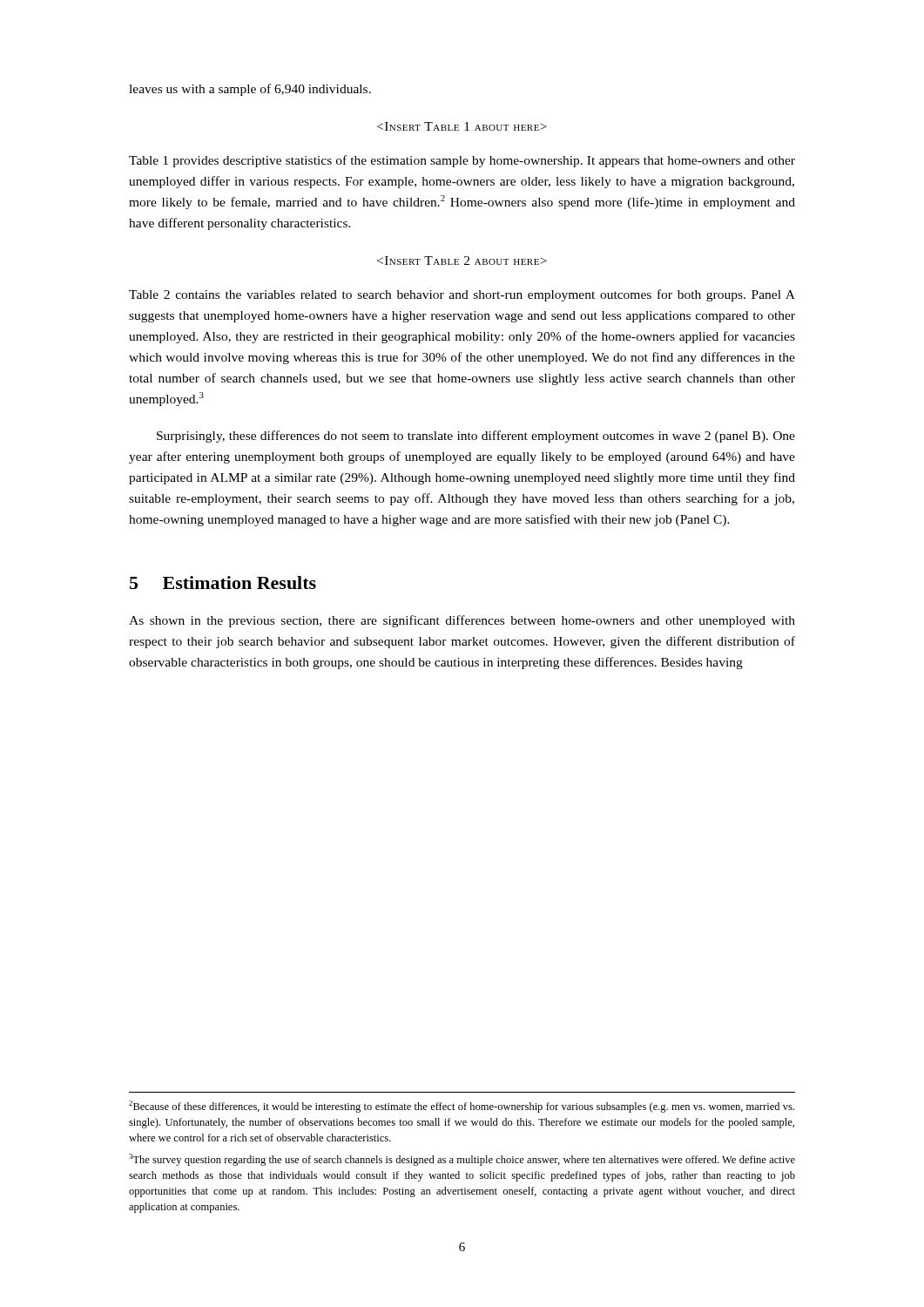Navigate to the passage starting "Table 1 provides"

[x=462, y=191]
